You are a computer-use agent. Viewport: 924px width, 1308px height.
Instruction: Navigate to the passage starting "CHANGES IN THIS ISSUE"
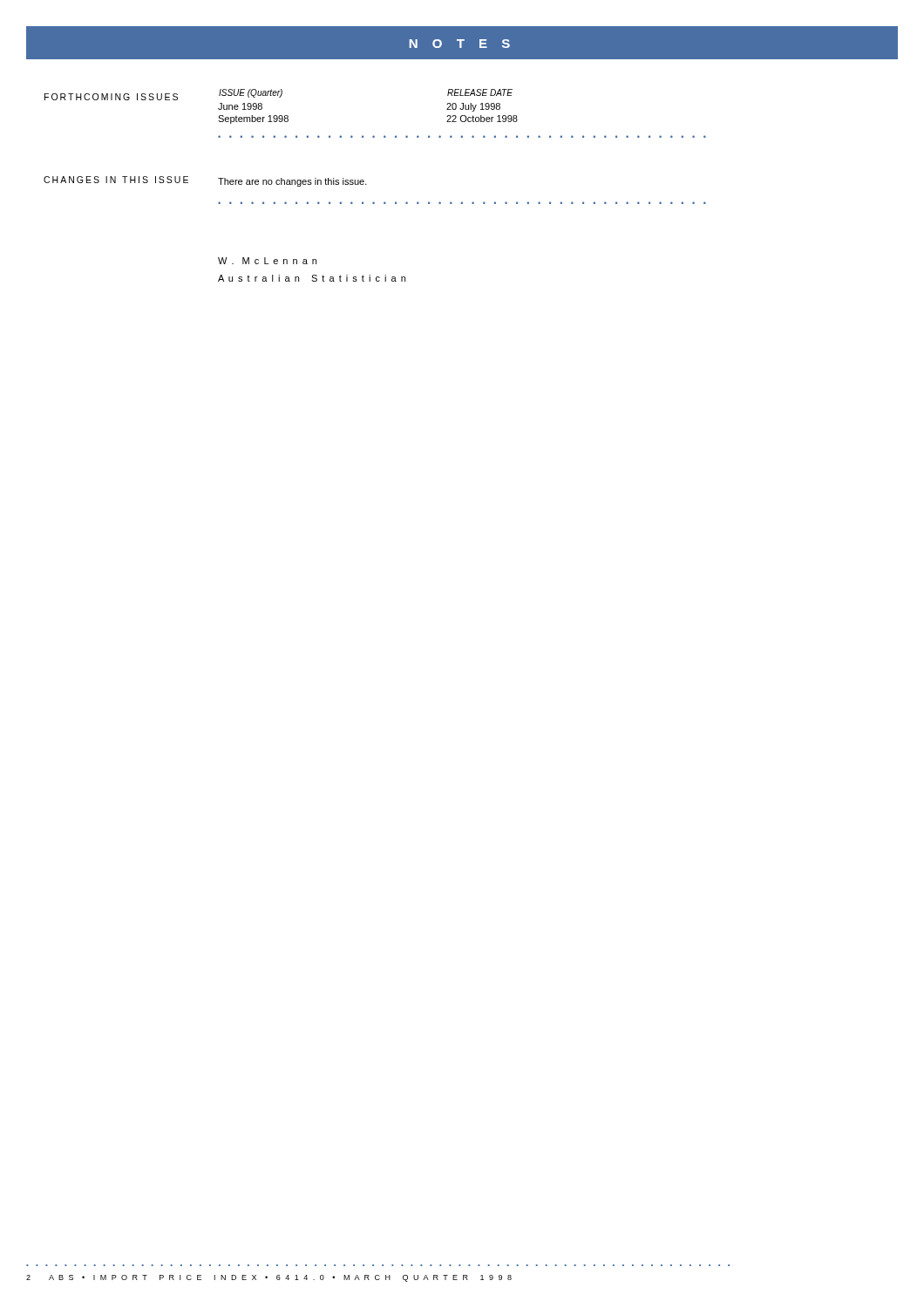click(117, 180)
